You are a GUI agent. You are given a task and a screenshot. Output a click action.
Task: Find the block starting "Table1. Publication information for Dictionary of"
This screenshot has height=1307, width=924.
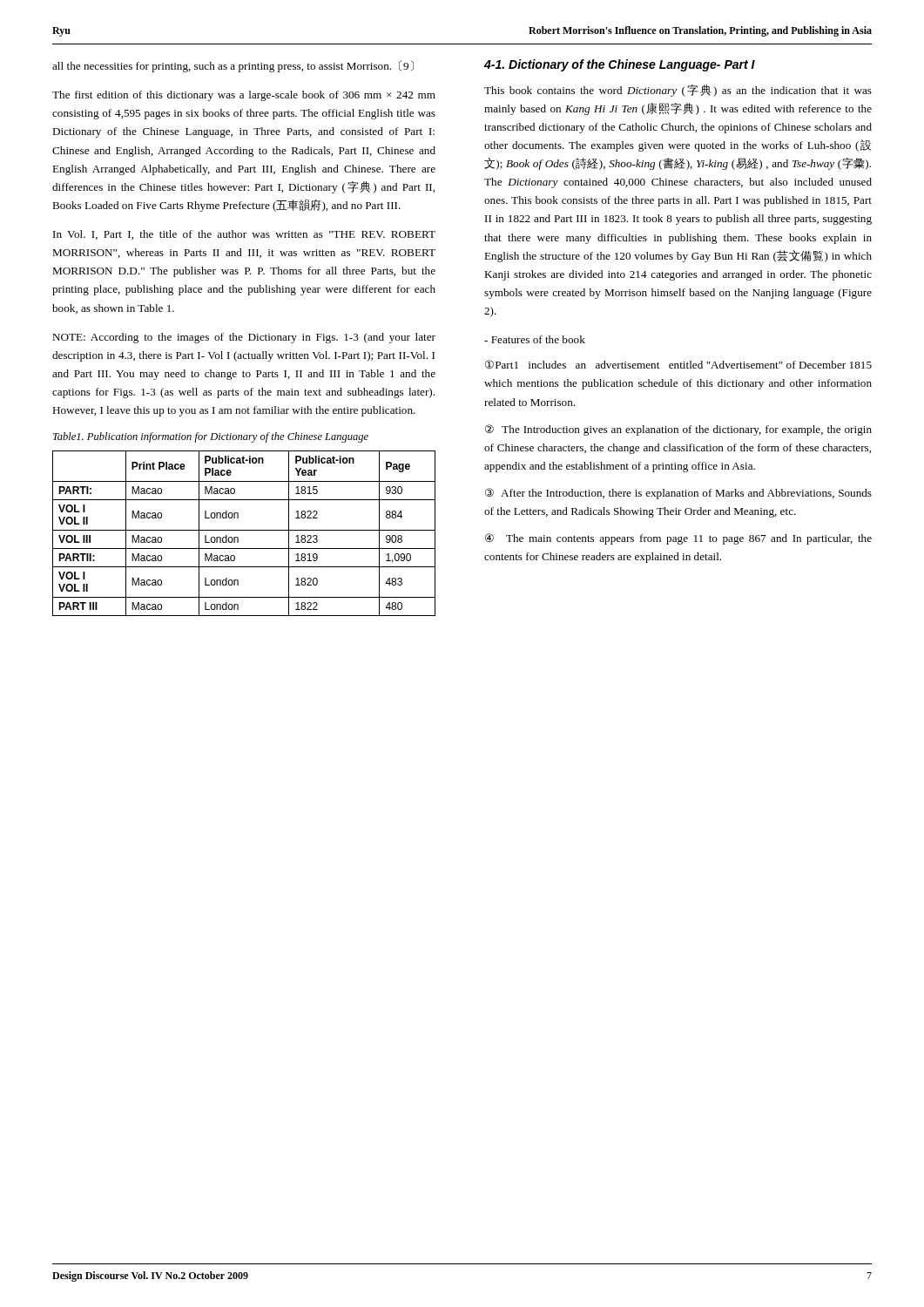[210, 437]
